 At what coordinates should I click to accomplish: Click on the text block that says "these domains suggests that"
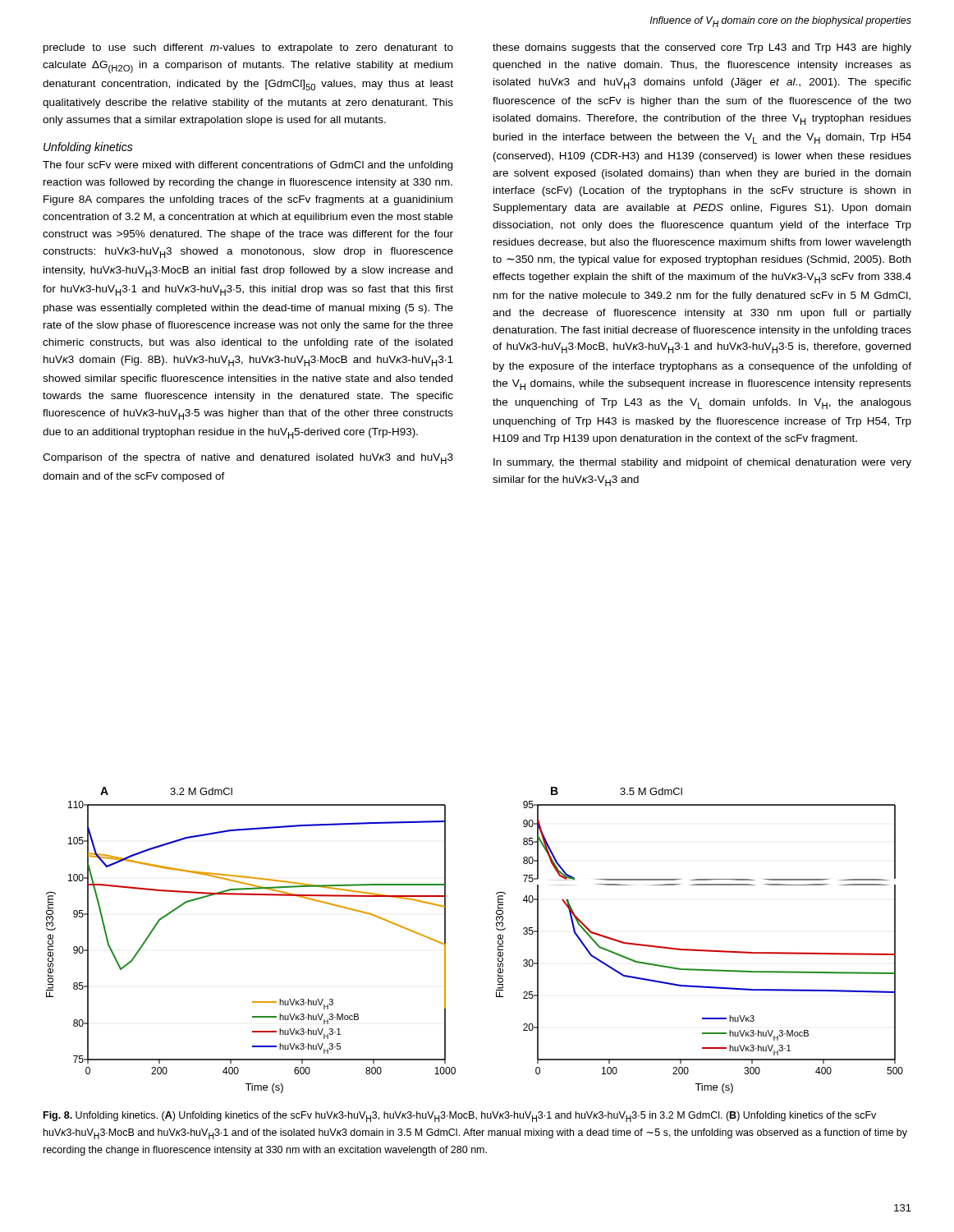coord(702,265)
